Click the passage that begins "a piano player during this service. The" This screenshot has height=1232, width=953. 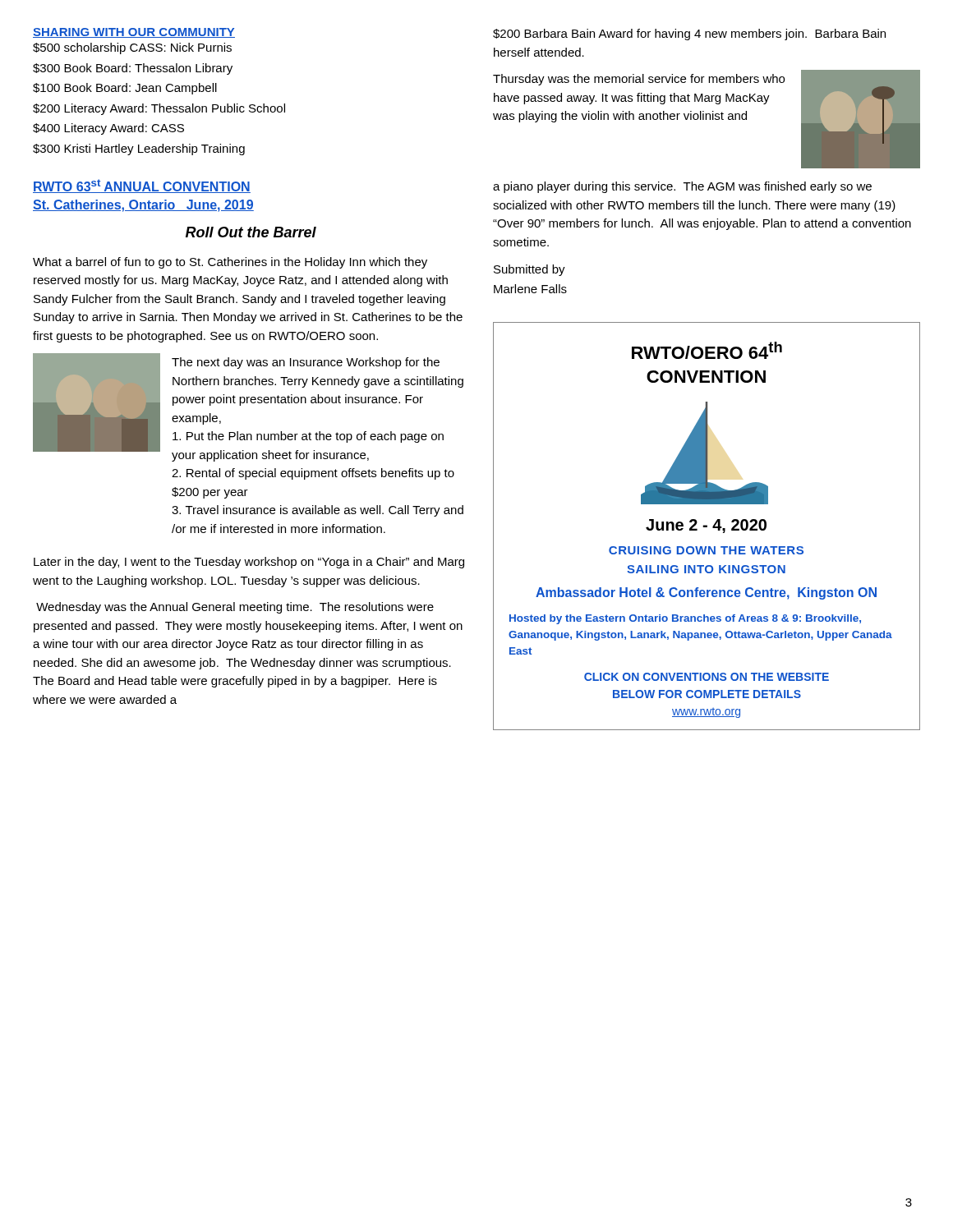point(702,214)
